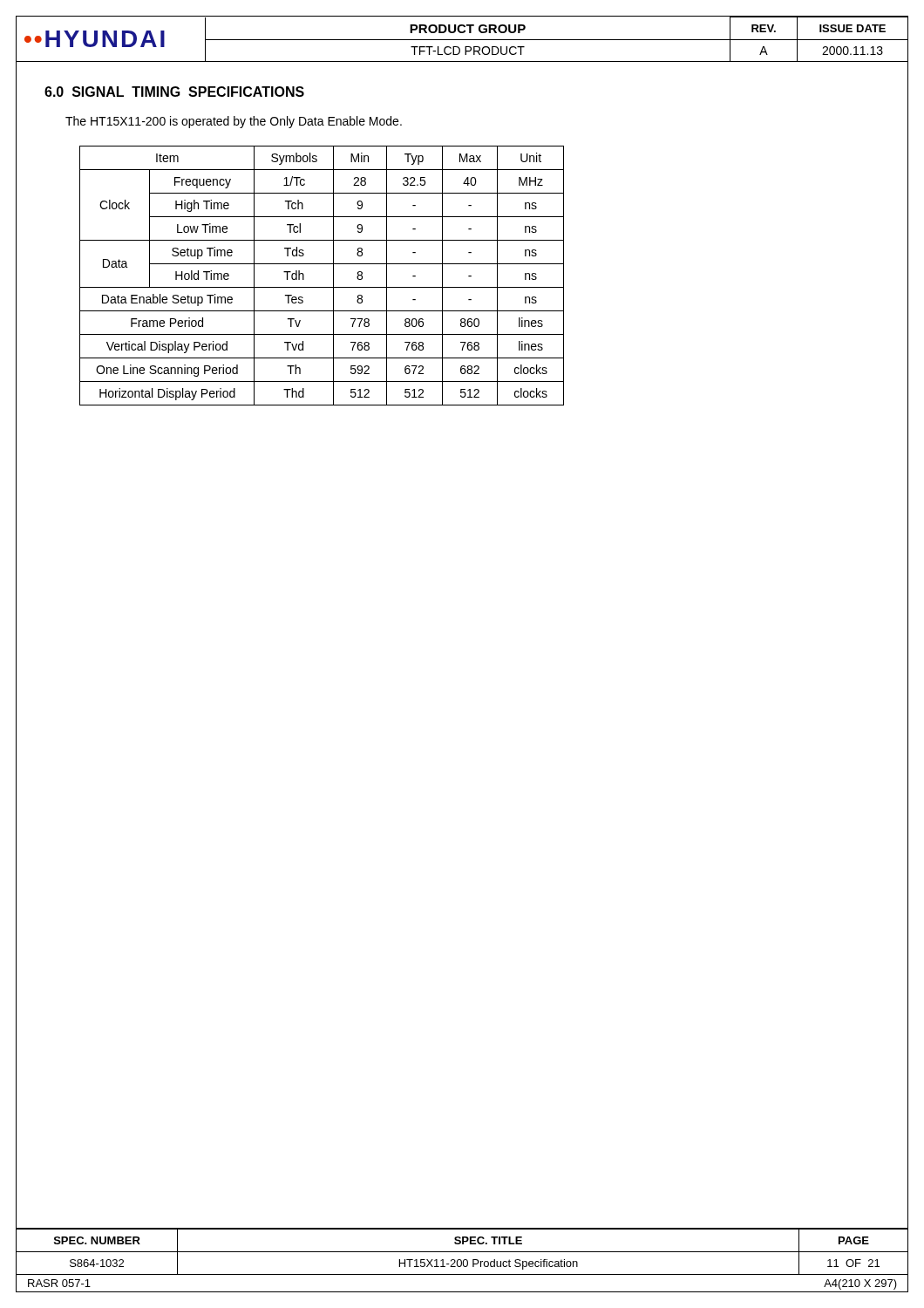Screen dimensions: 1308x924
Task: Select the table that reads "Vertical Display Period"
Action: pos(462,275)
